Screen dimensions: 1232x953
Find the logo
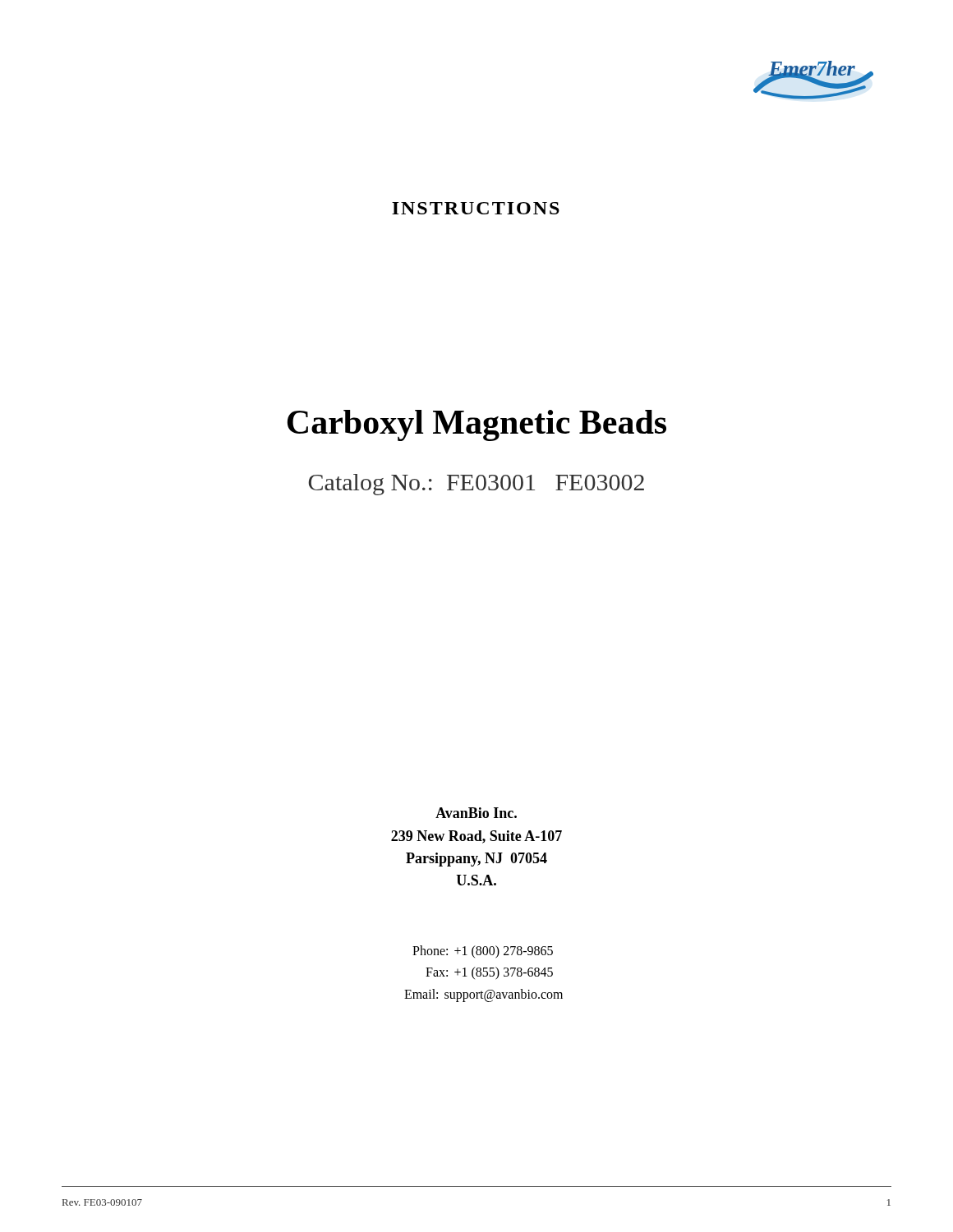coord(813,78)
